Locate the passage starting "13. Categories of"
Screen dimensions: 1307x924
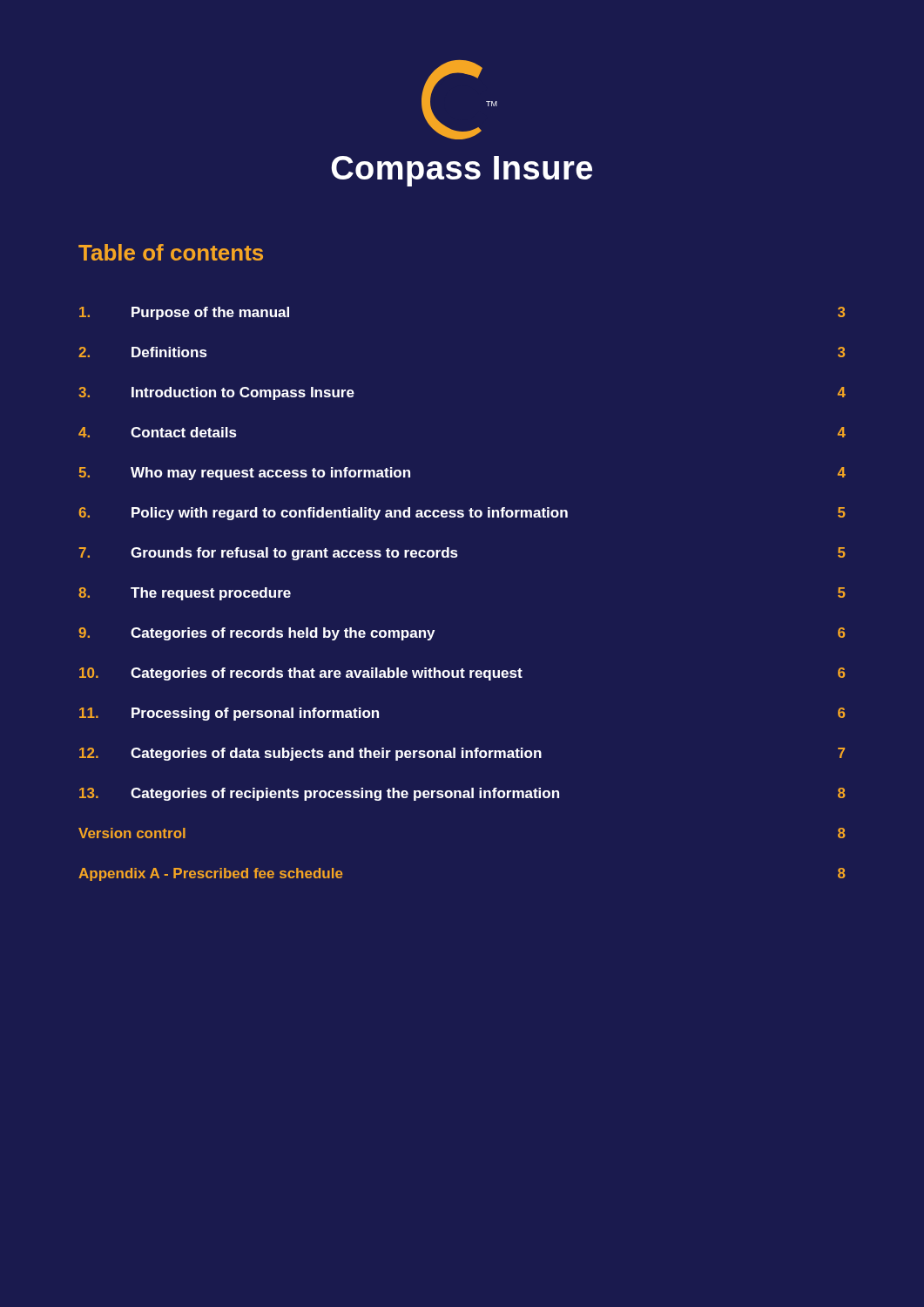pyautogui.click(x=462, y=794)
